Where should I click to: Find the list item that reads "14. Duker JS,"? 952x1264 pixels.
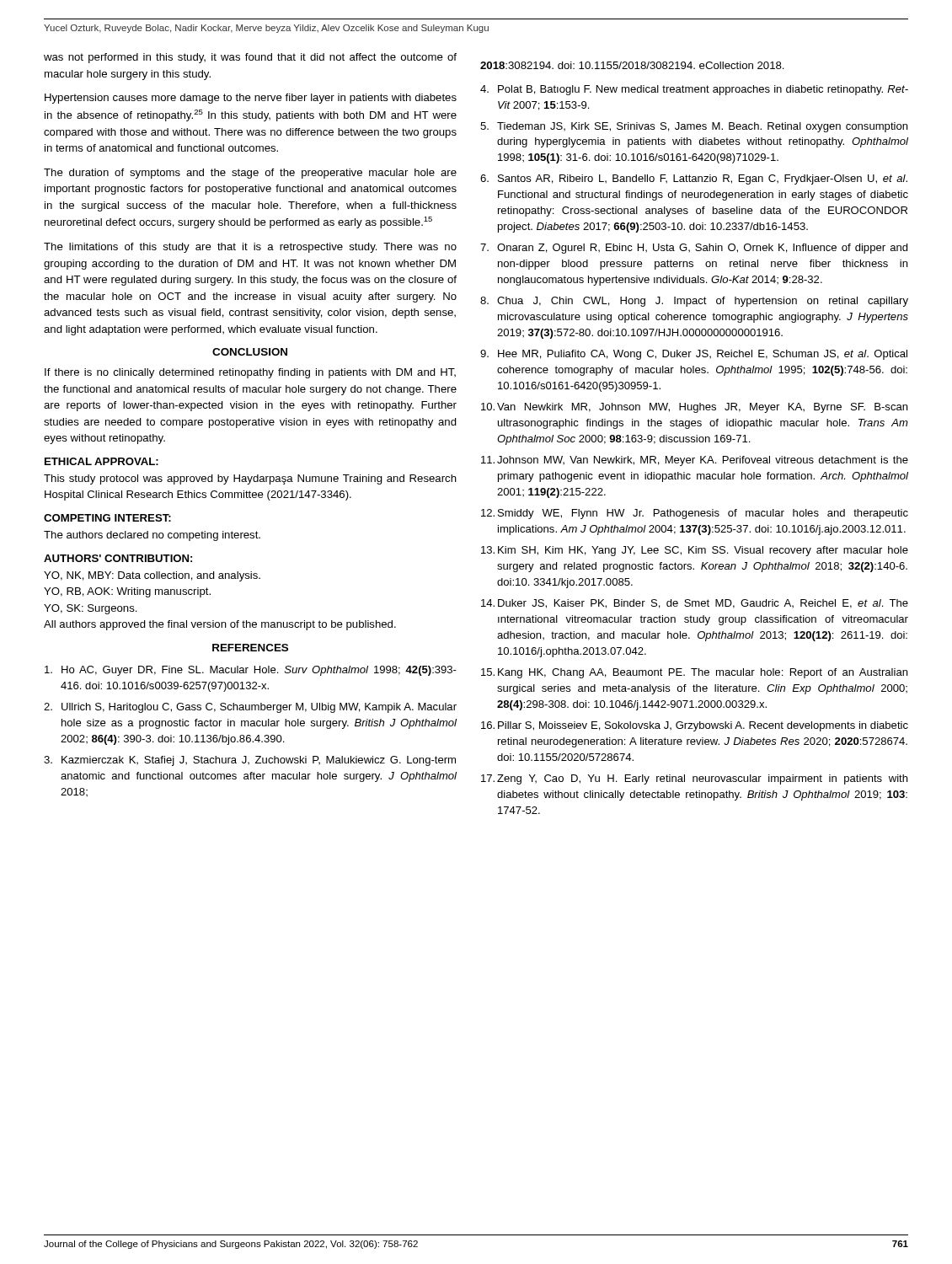(694, 628)
